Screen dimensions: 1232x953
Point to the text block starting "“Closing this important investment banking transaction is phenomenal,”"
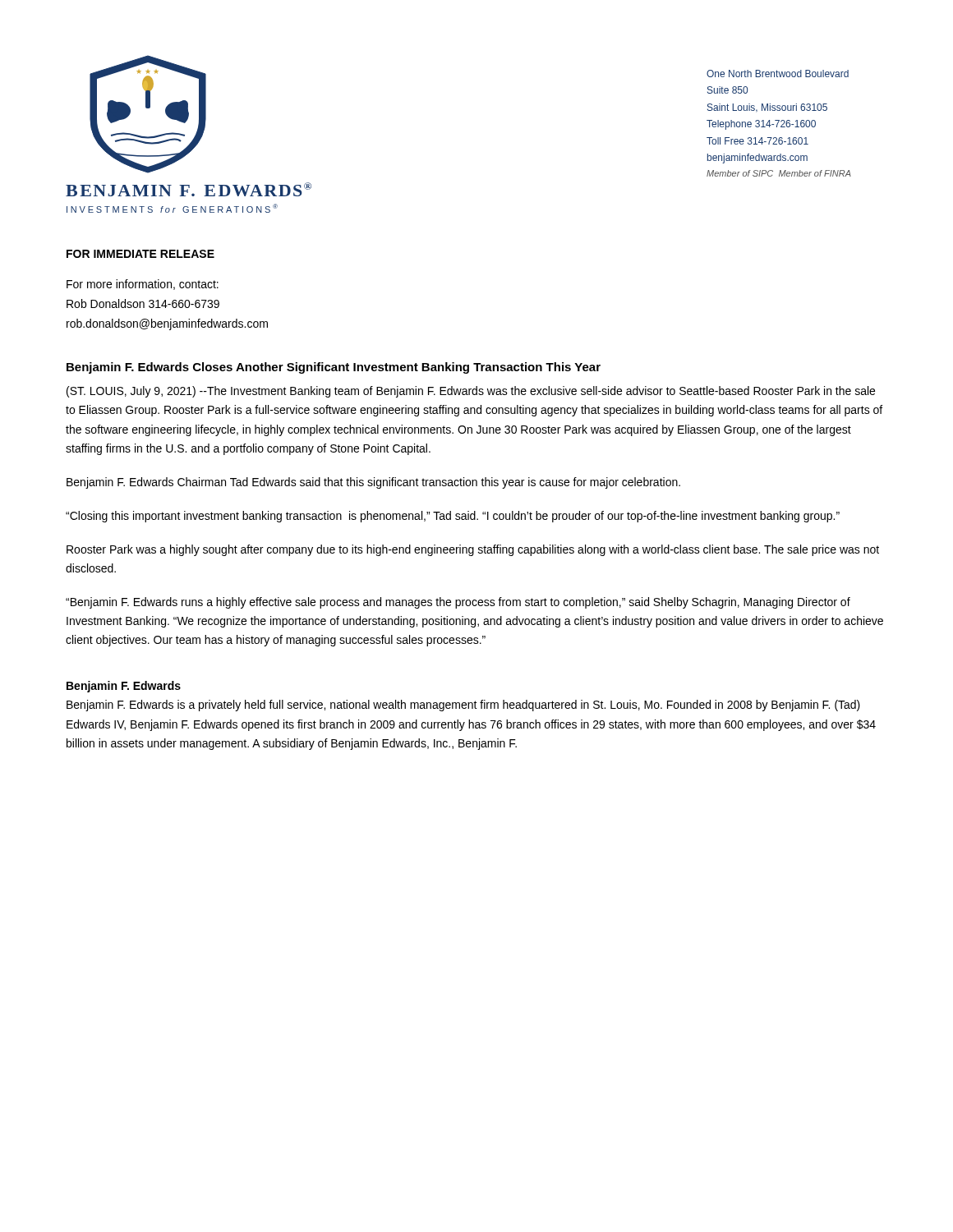coord(453,516)
